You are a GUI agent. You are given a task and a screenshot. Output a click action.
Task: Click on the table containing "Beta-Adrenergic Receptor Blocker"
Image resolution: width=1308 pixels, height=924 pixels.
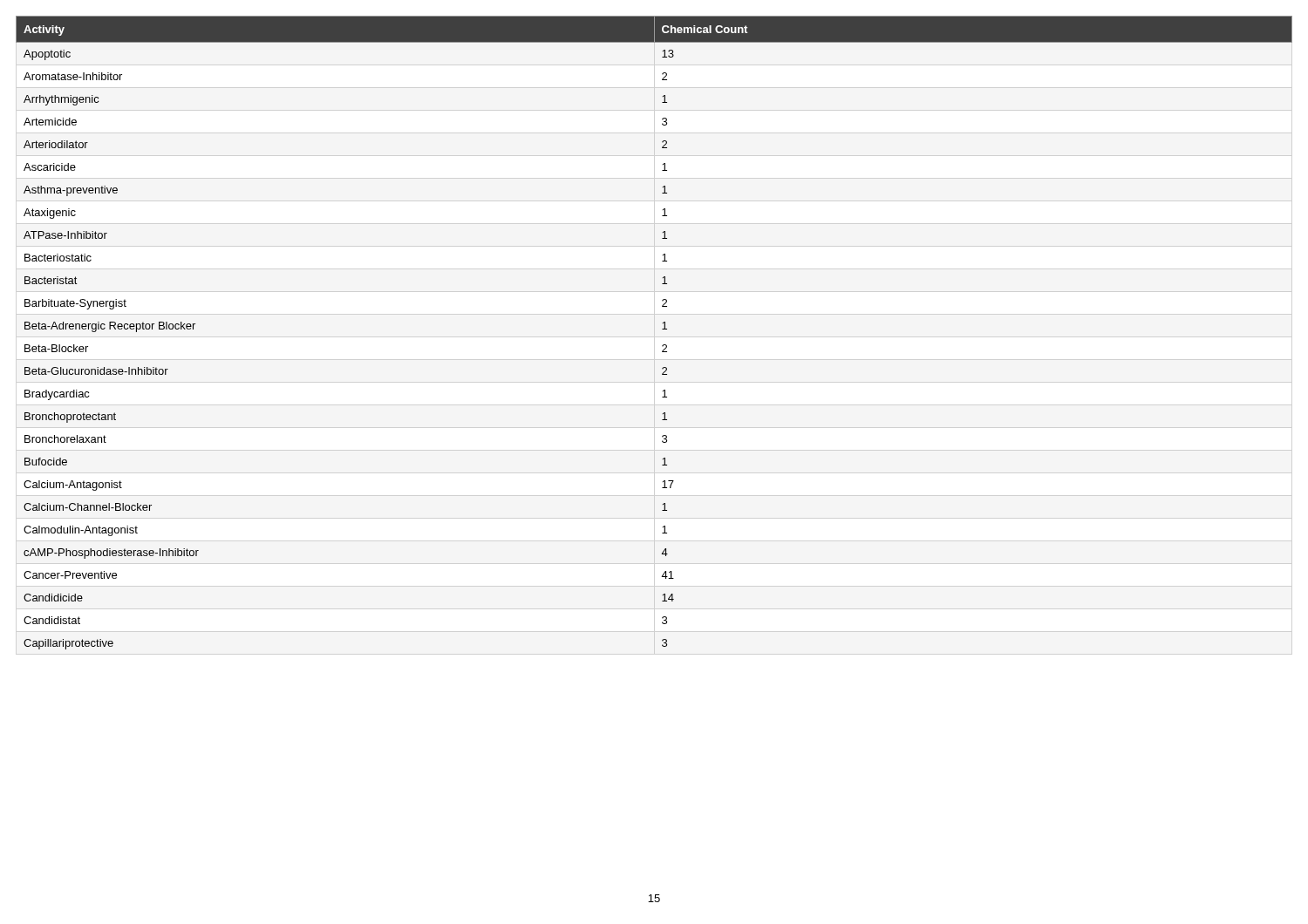(654, 335)
